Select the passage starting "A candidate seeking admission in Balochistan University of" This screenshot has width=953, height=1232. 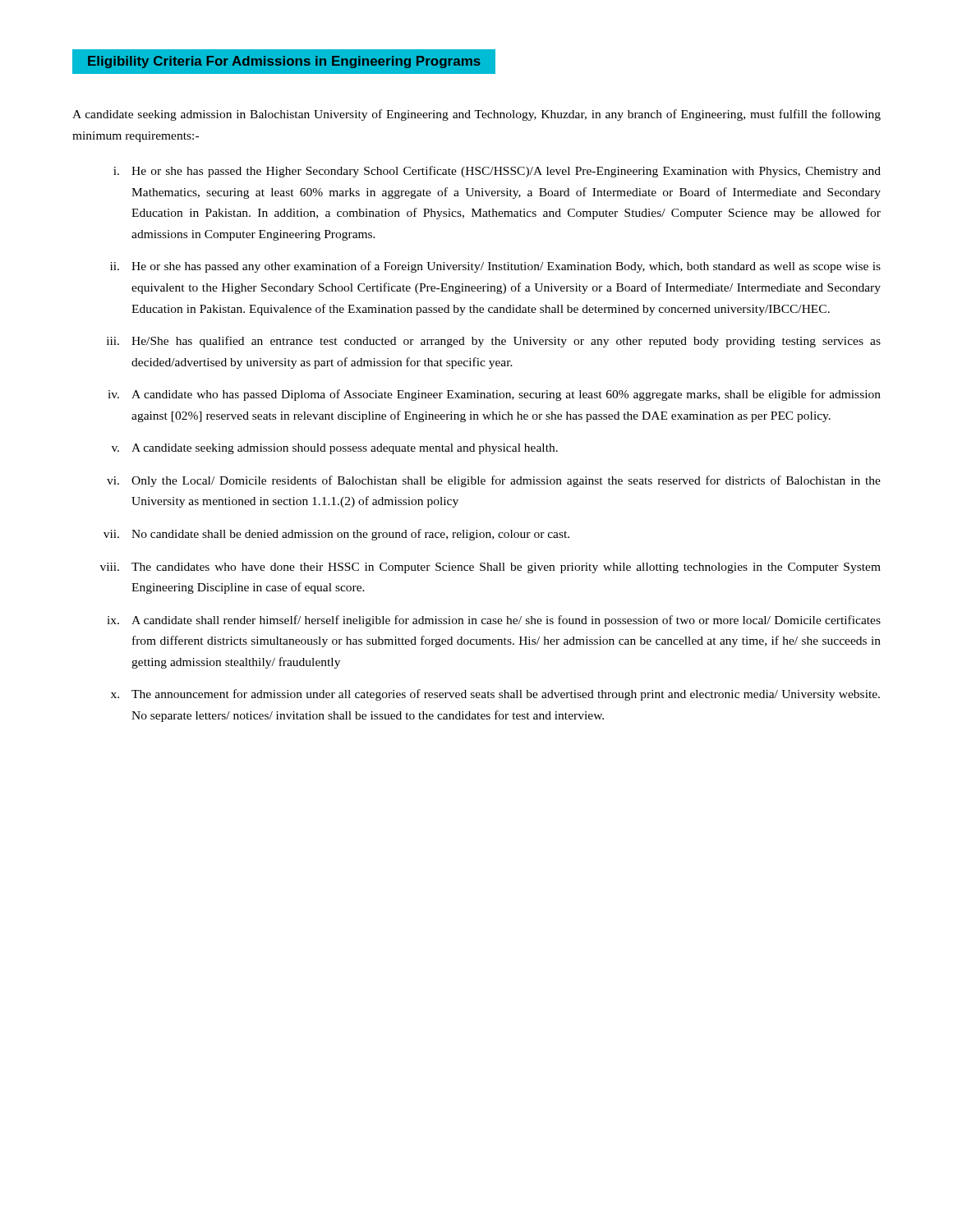click(476, 124)
